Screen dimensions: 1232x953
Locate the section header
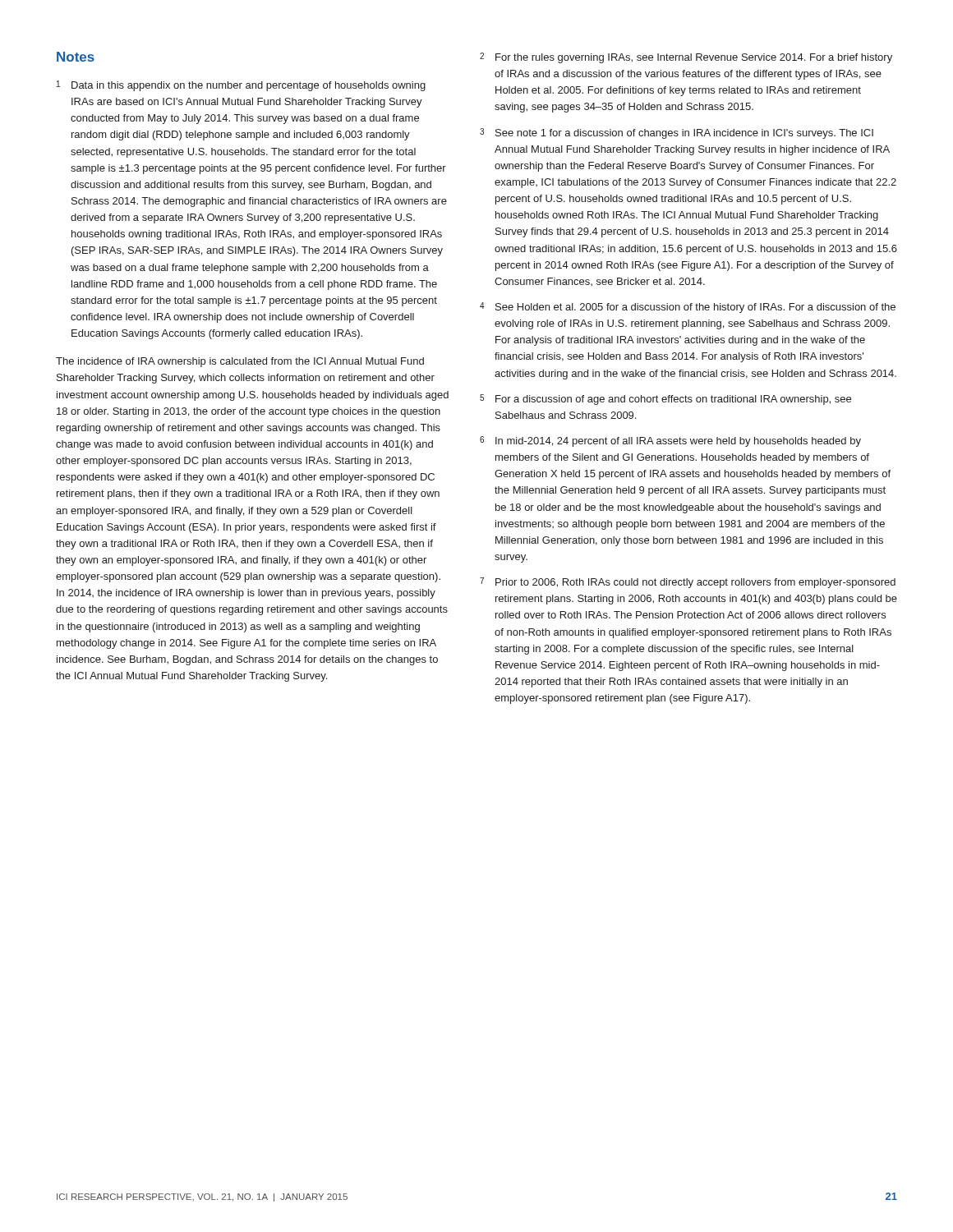[x=75, y=57]
